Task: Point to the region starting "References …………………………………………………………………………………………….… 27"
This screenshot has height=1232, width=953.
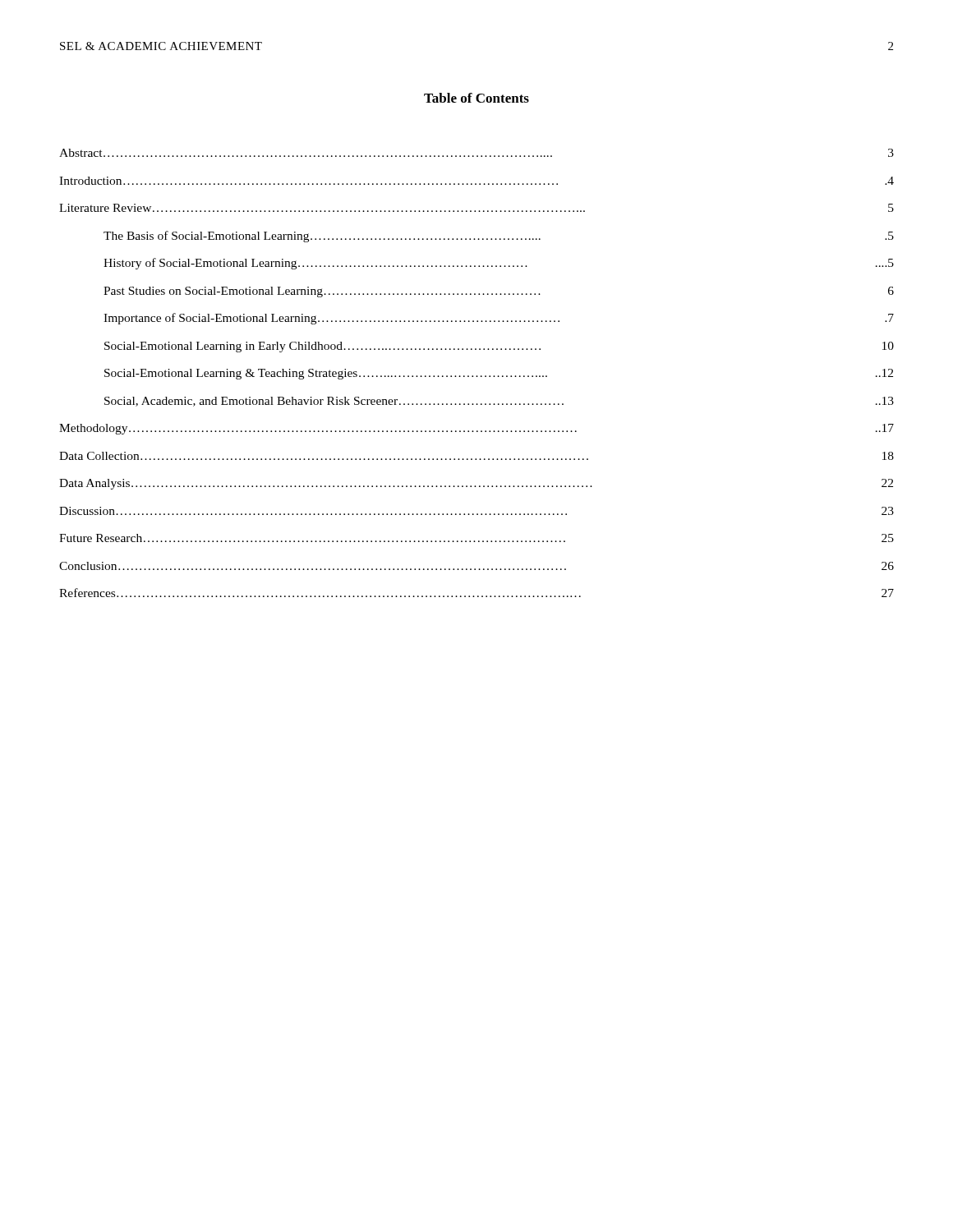Action: coord(476,592)
